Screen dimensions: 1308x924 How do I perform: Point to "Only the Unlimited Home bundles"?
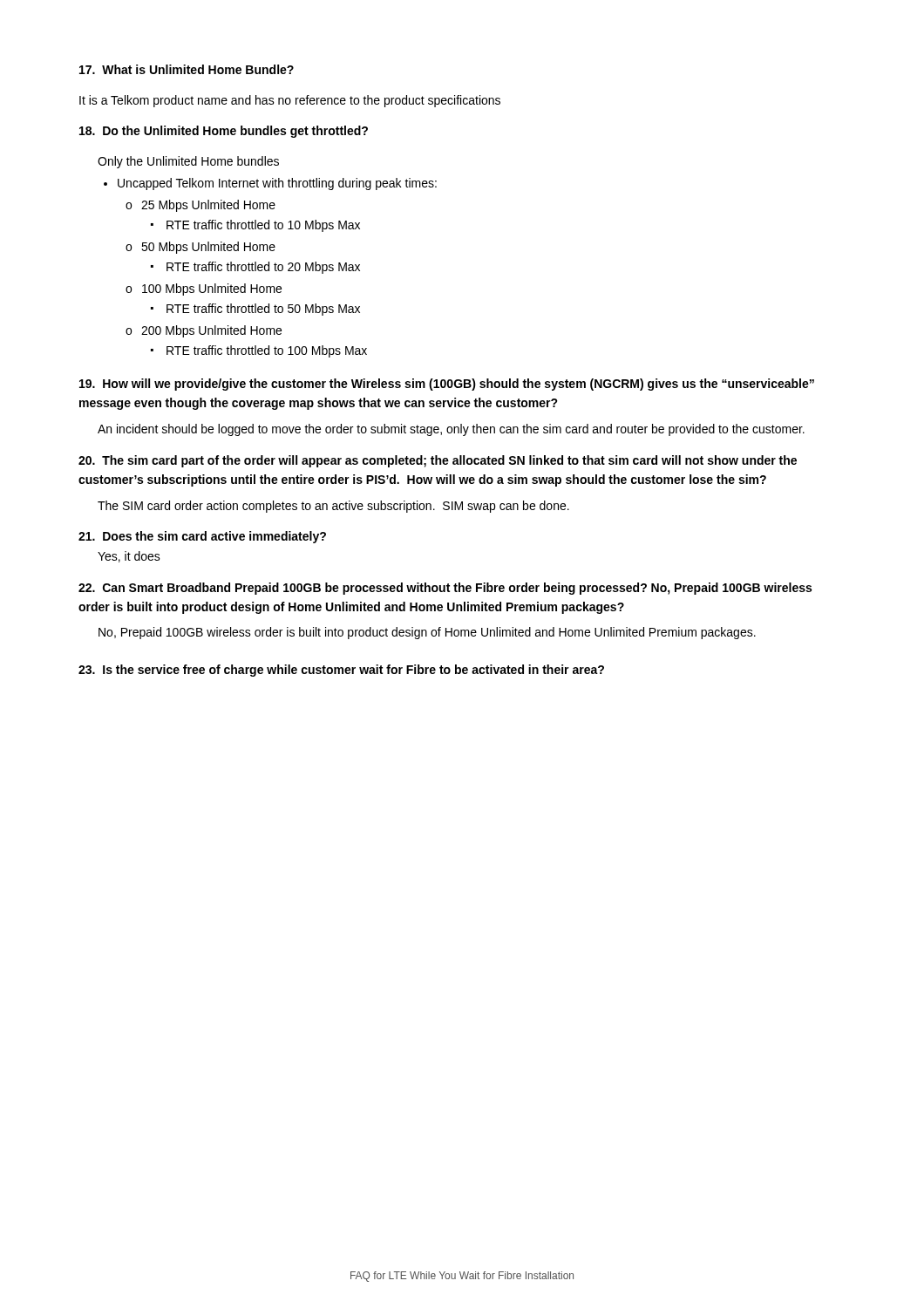[189, 161]
